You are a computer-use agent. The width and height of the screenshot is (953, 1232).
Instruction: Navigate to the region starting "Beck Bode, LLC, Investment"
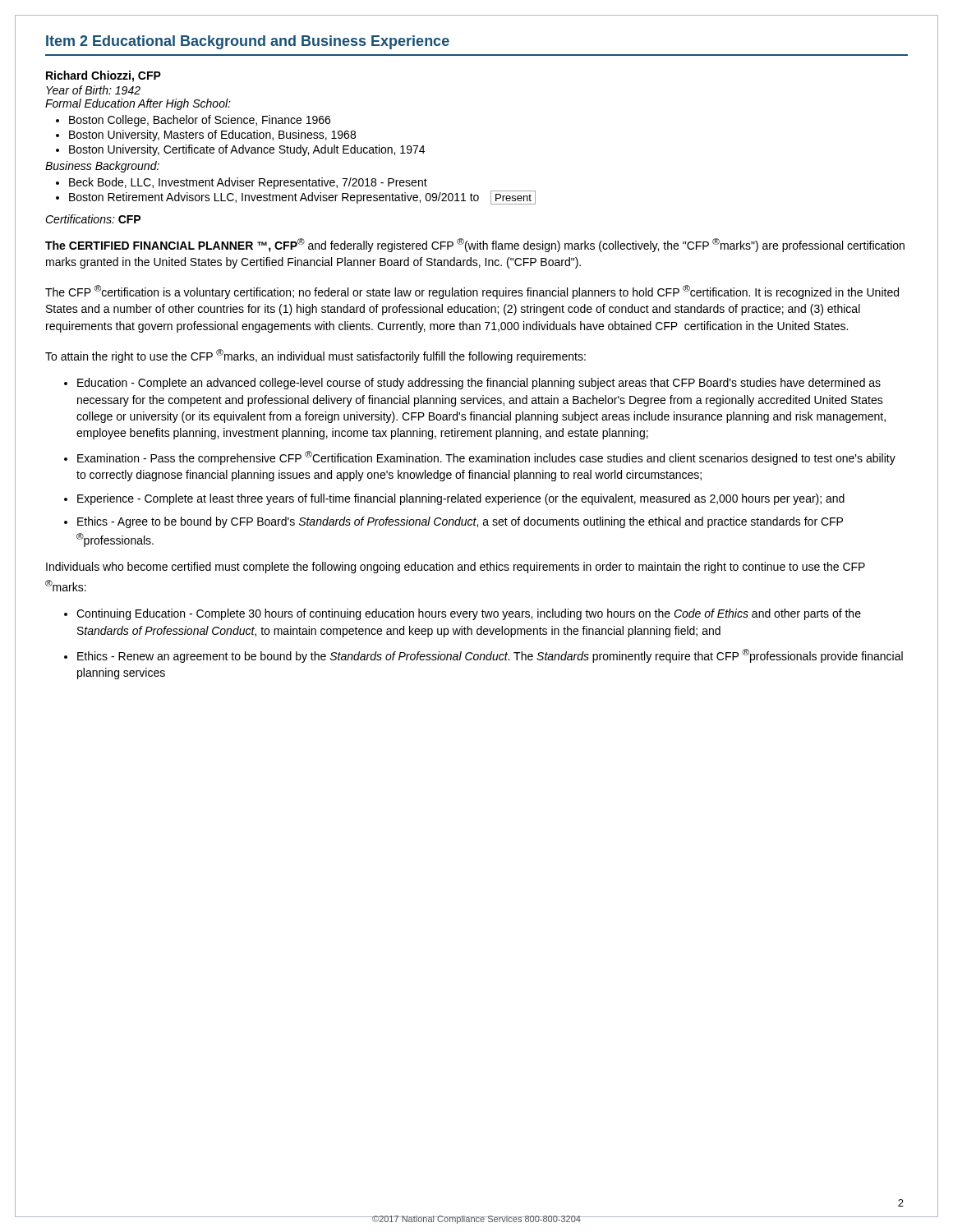pyautogui.click(x=248, y=182)
